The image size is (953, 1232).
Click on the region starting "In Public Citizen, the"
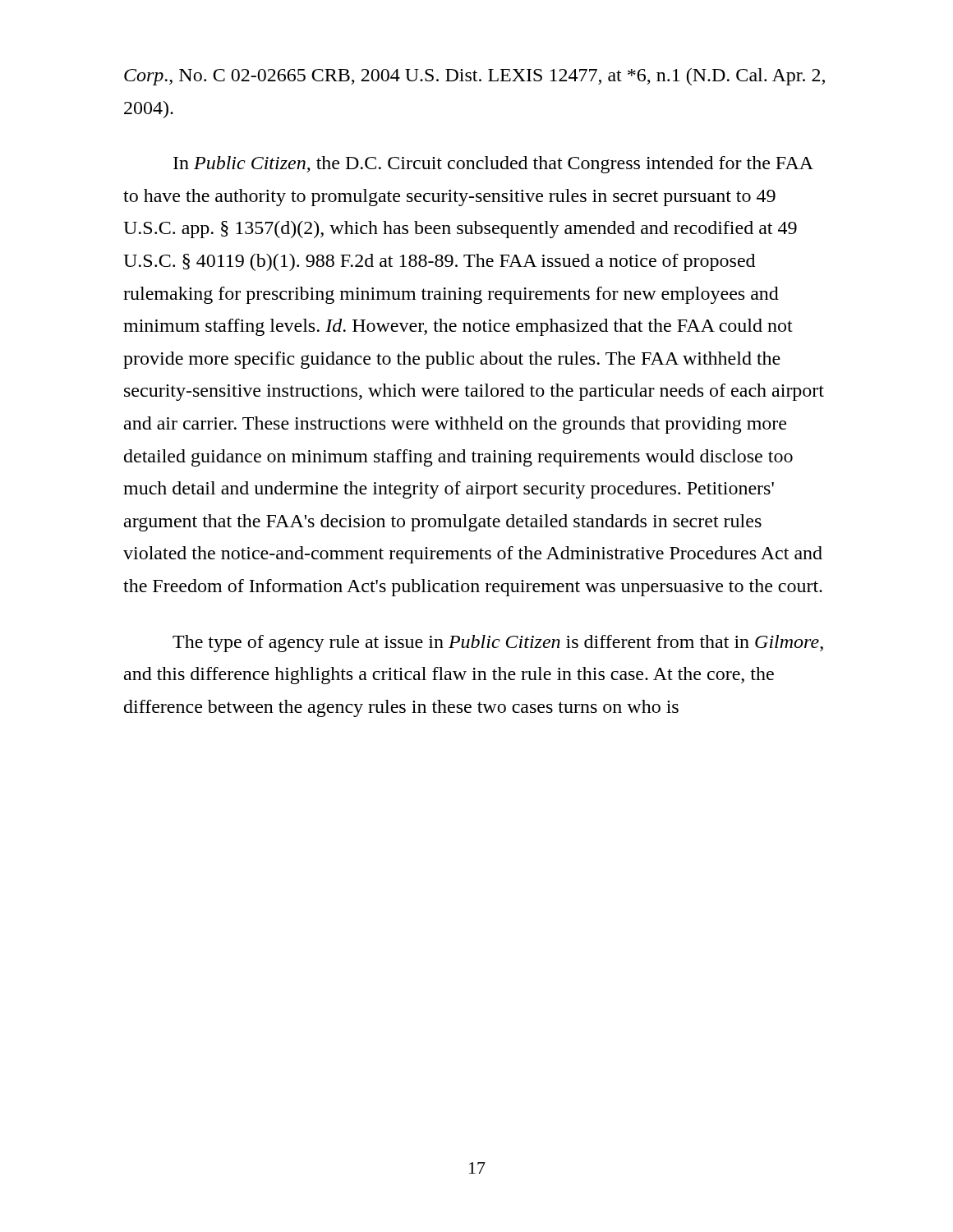pos(476,375)
